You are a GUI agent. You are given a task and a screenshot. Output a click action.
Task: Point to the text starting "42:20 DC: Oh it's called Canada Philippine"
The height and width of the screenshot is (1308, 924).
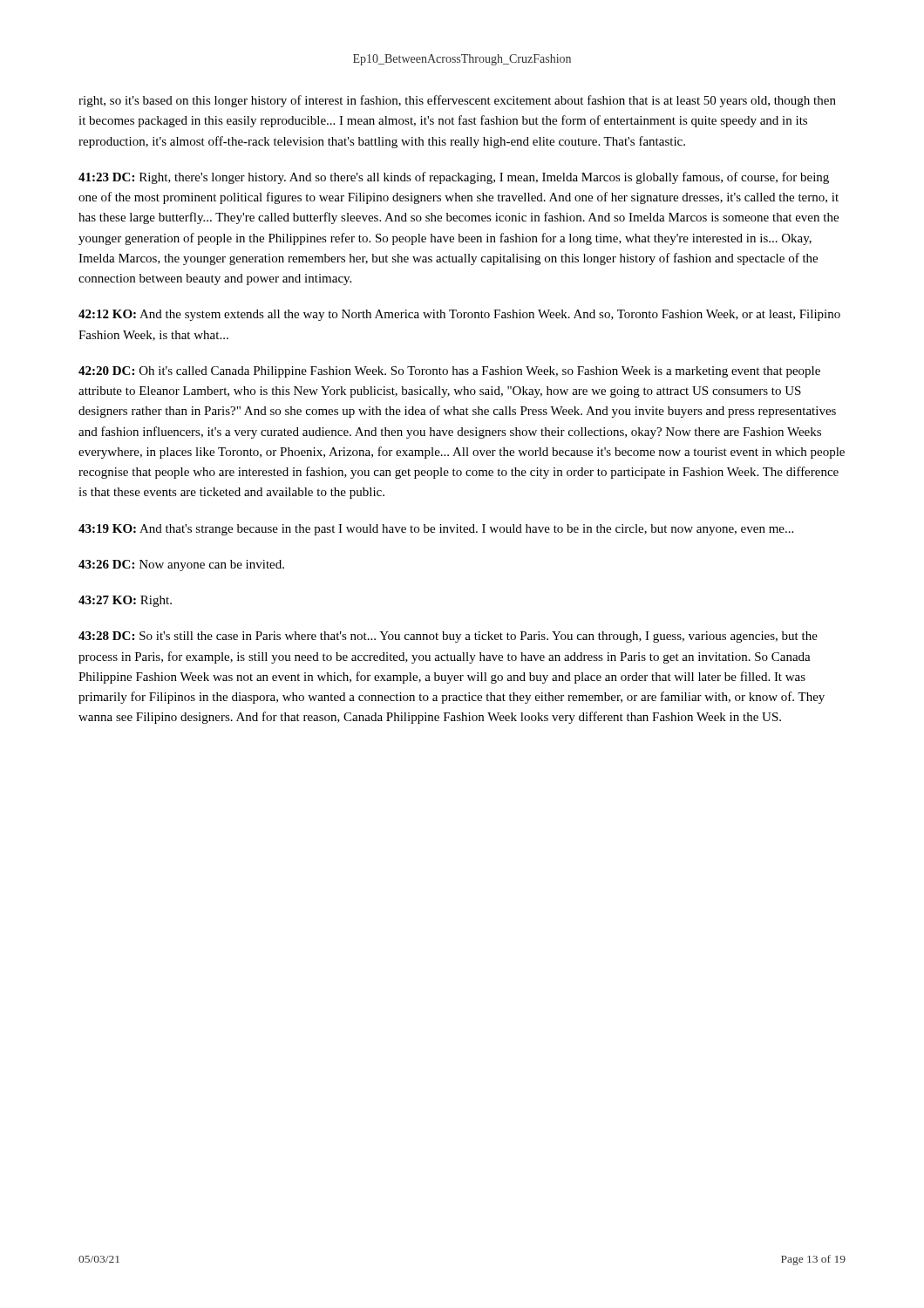pos(462,431)
